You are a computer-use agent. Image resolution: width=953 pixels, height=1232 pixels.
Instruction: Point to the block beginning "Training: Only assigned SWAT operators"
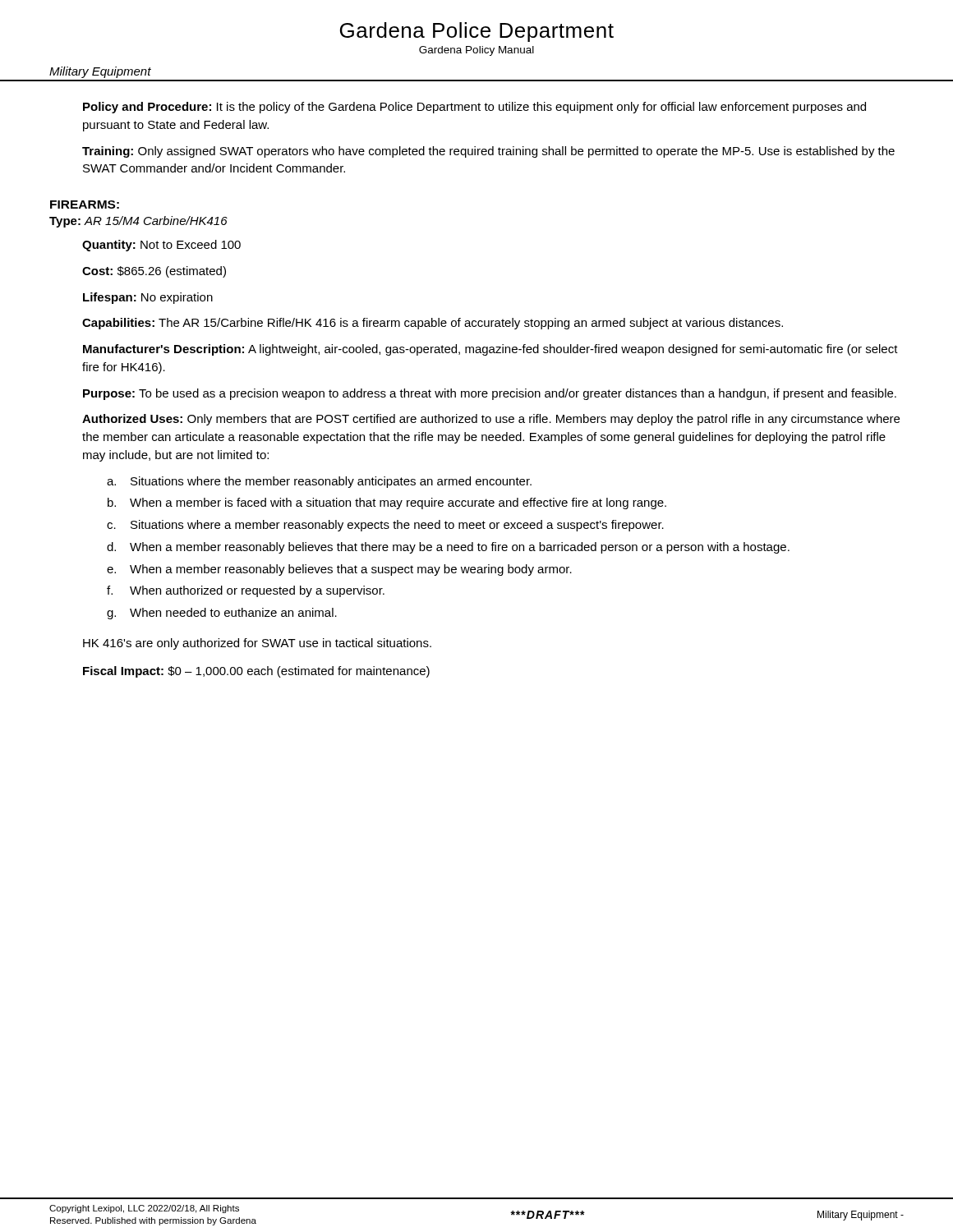tap(489, 159)
